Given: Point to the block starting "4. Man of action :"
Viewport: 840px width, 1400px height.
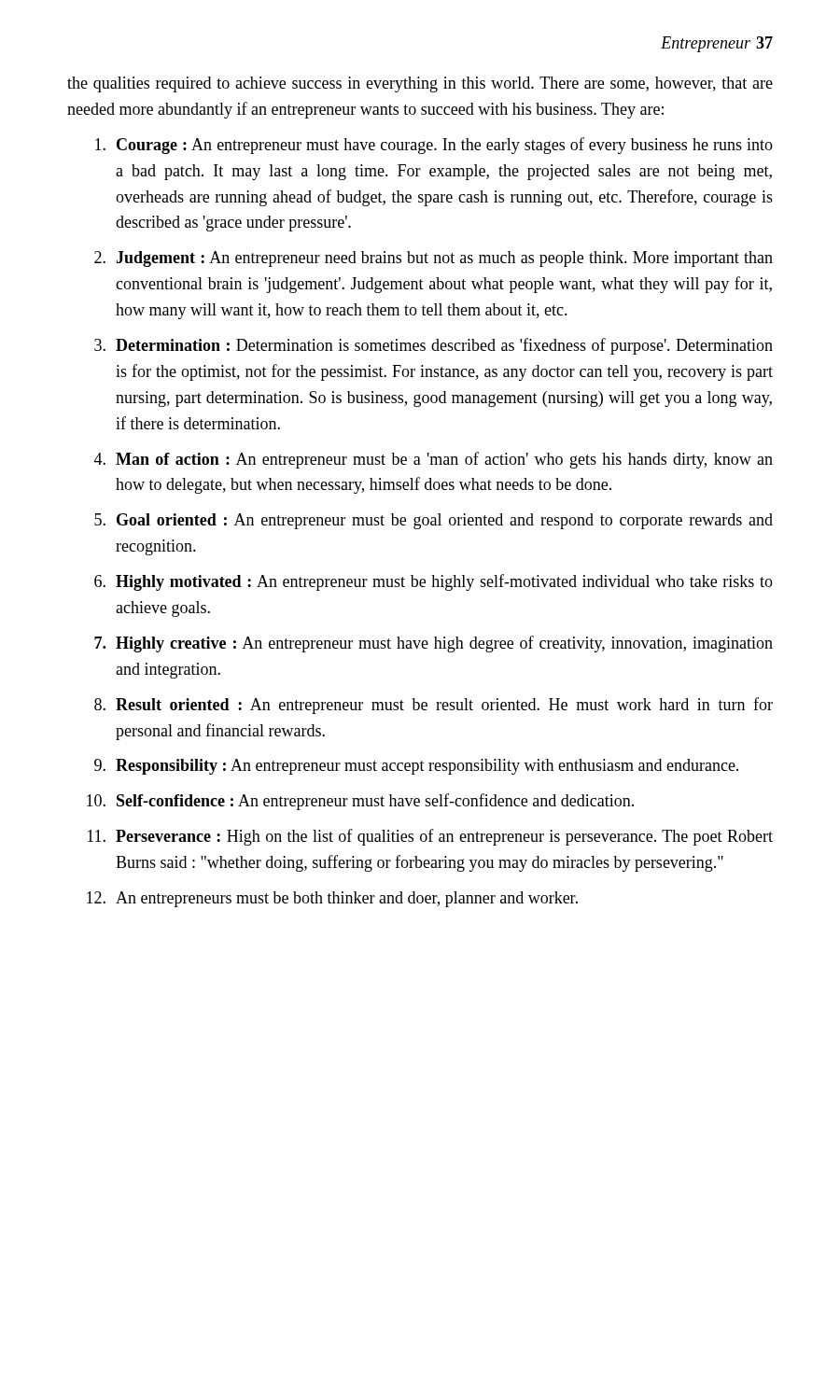Looking at the screenshot, I should coord(420,473).
